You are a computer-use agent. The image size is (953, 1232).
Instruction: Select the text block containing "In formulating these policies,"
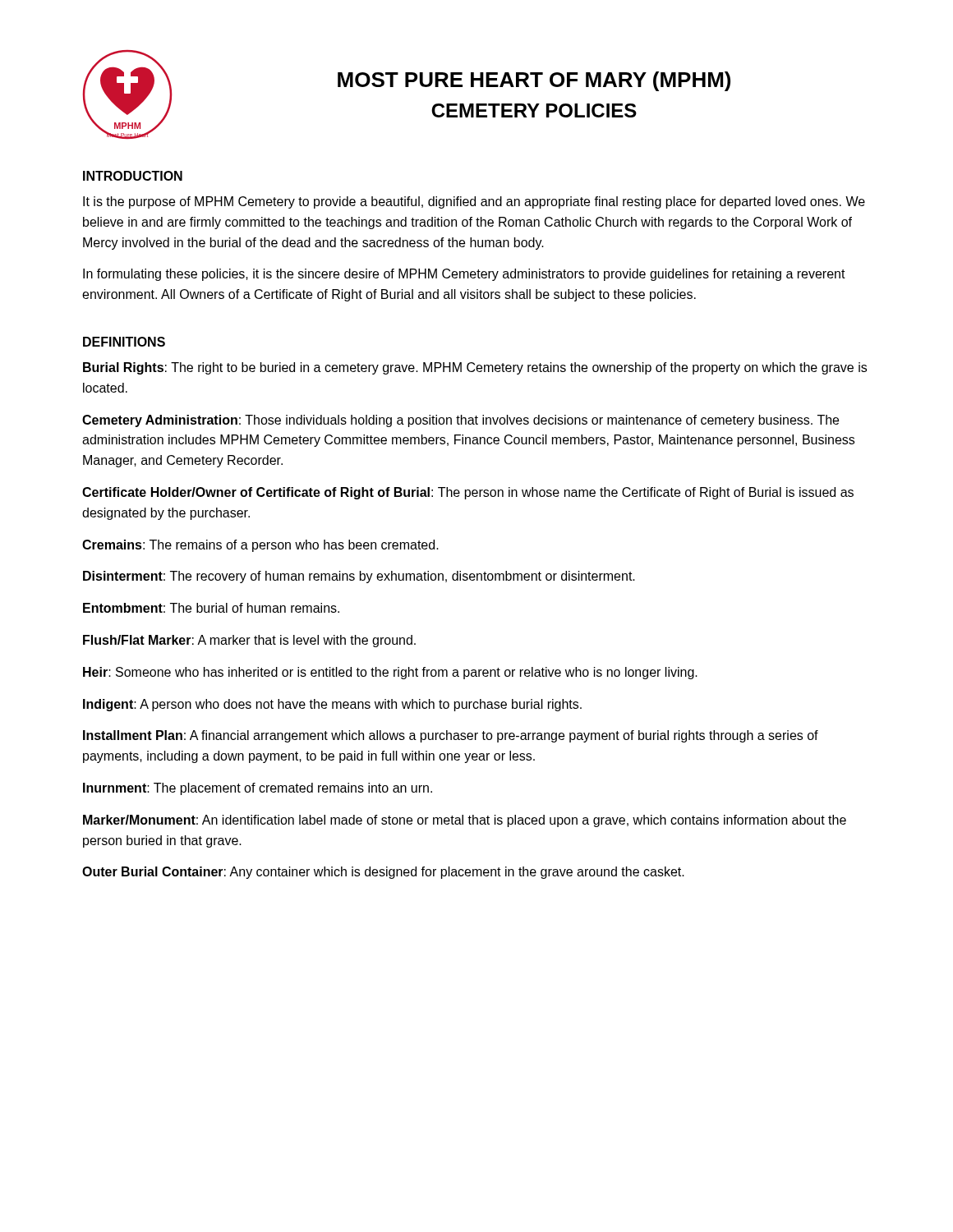(x=464, y=284)
